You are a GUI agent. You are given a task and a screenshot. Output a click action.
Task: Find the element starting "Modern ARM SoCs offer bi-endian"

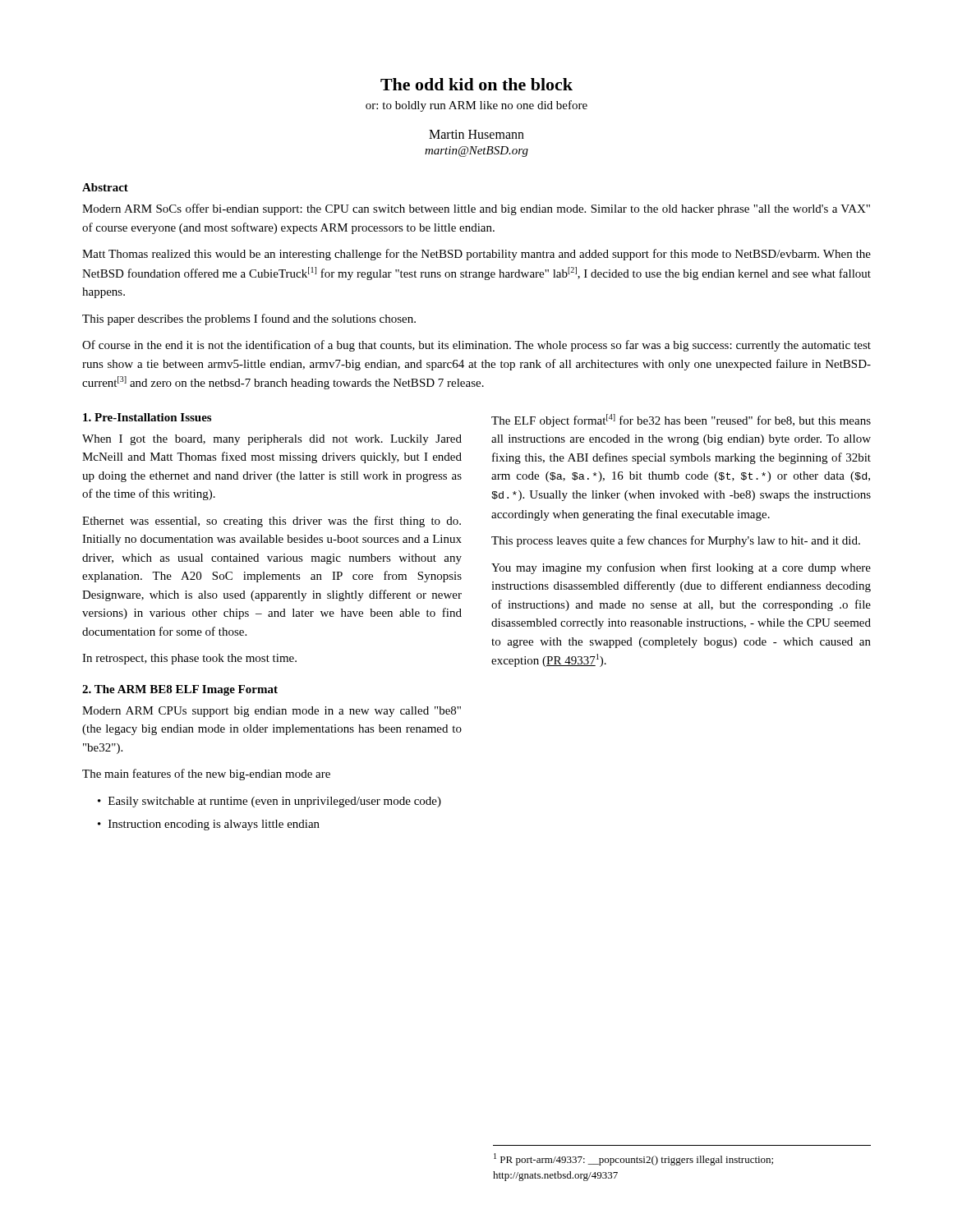coord(476,218)
